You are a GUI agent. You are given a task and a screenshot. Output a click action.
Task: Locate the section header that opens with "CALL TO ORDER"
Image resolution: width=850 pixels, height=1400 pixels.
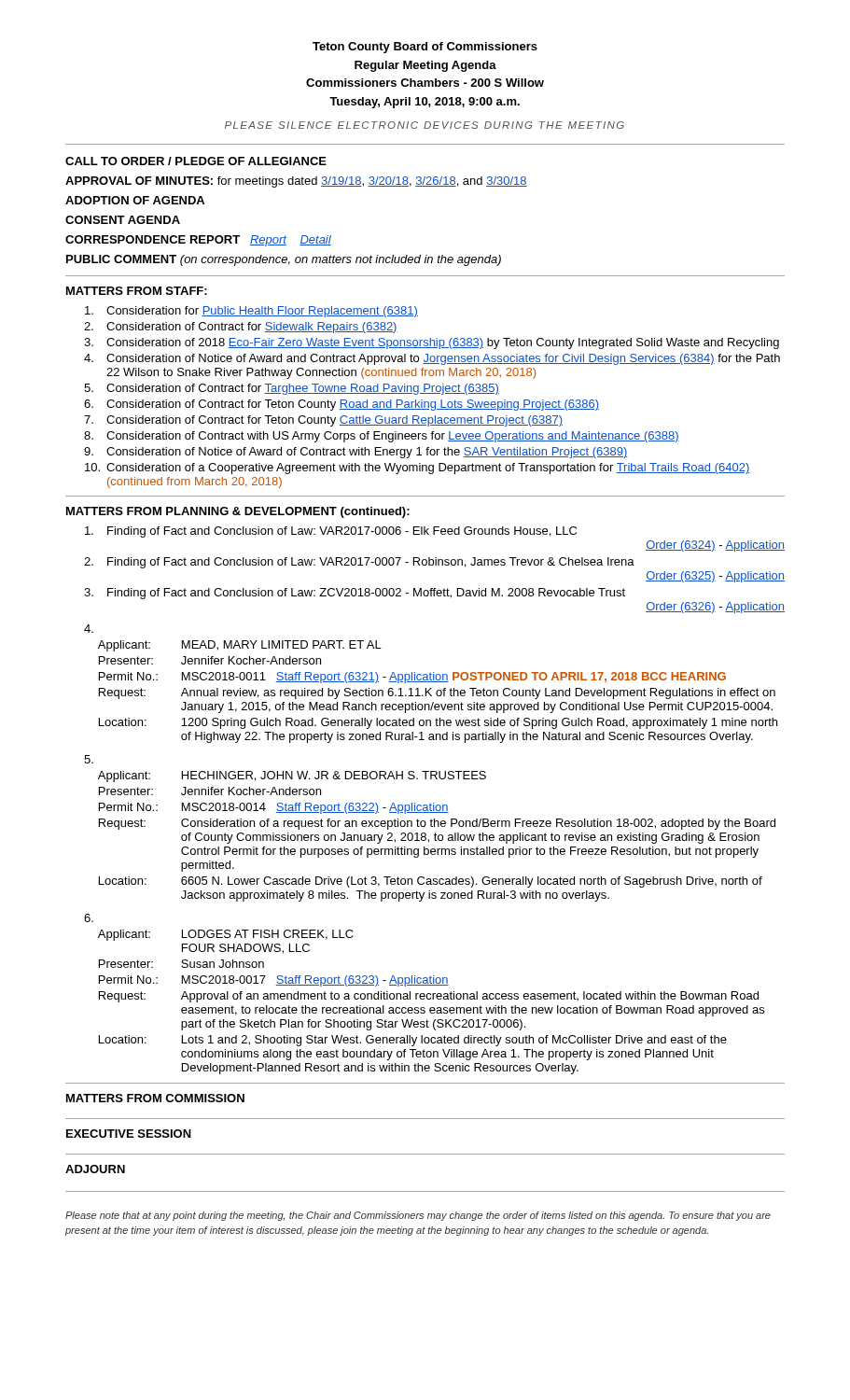tap(196, 161)
